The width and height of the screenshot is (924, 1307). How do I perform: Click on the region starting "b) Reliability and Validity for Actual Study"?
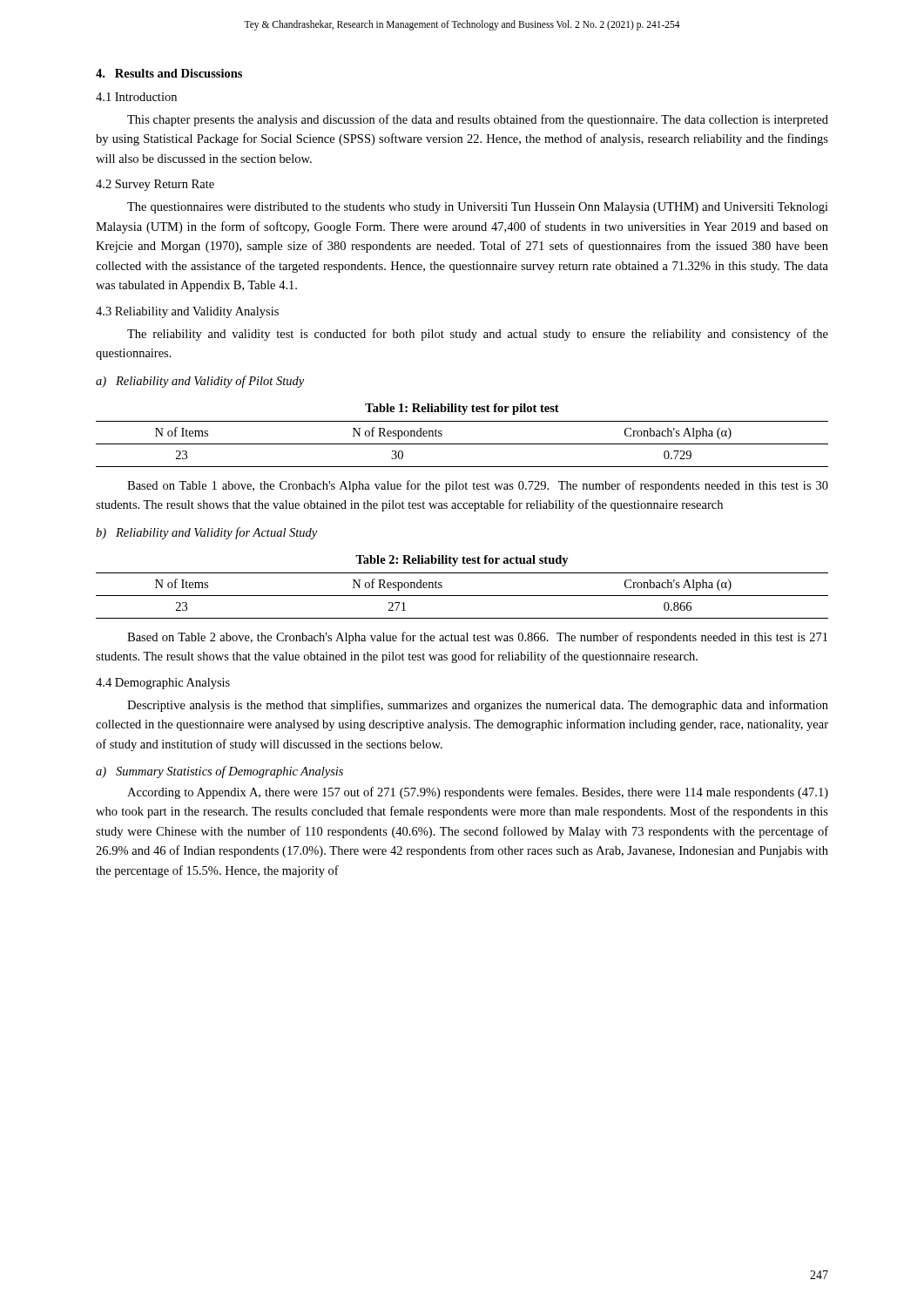(x=207, y=532)
